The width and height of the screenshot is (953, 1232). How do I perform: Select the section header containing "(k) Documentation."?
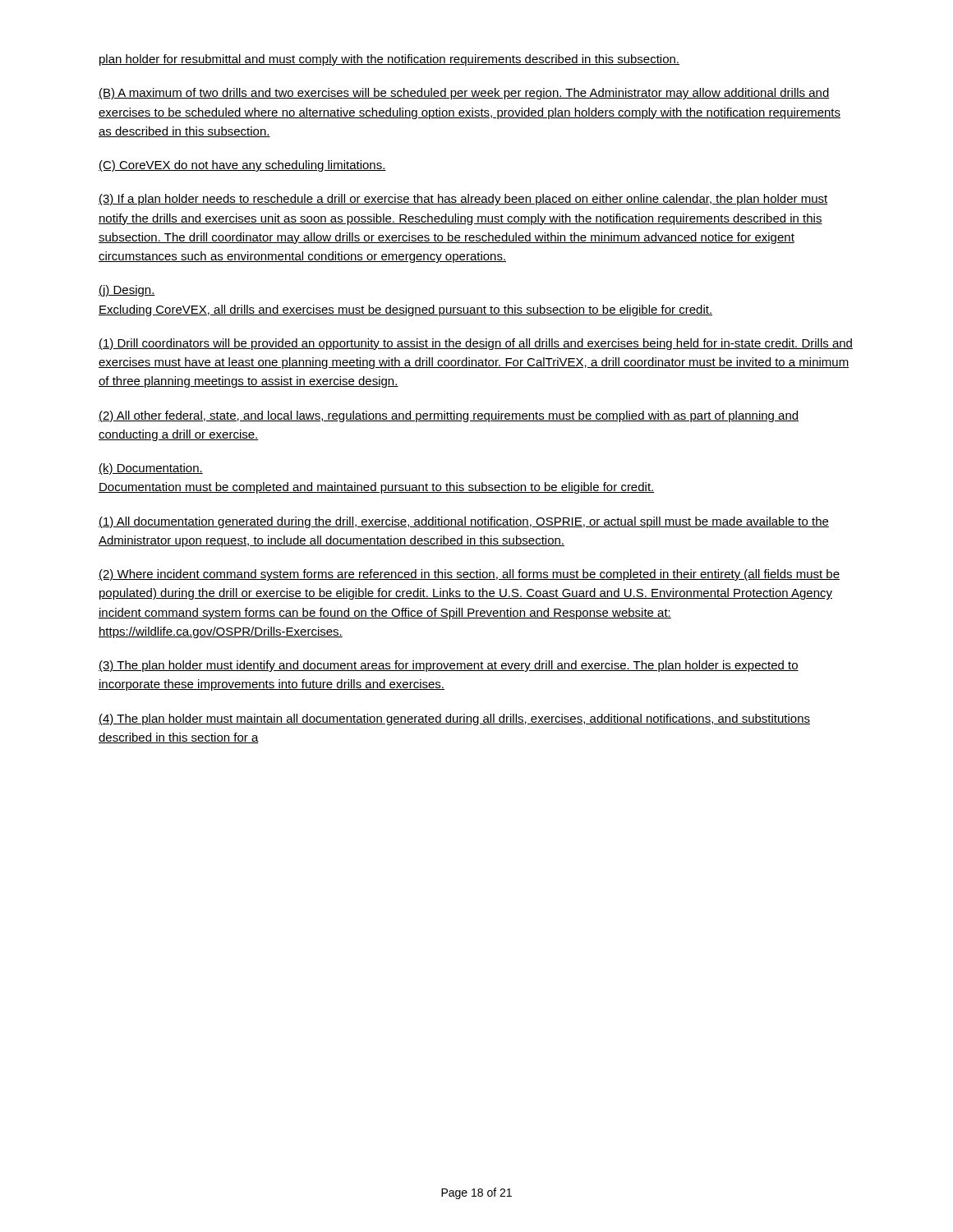pyautogui.click(x=151, y=468)
